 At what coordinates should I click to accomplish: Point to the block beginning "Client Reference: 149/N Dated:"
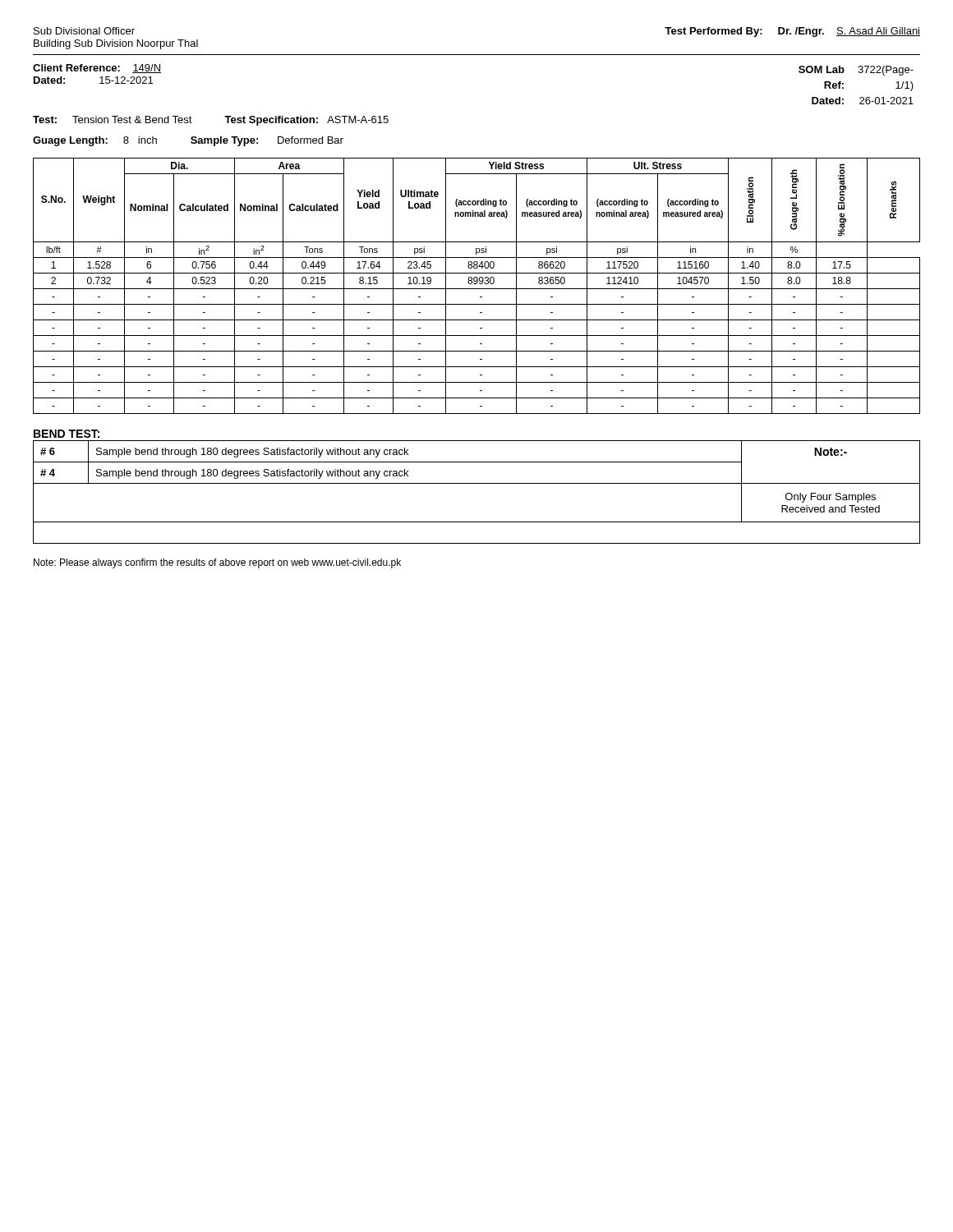coord(97,74)
